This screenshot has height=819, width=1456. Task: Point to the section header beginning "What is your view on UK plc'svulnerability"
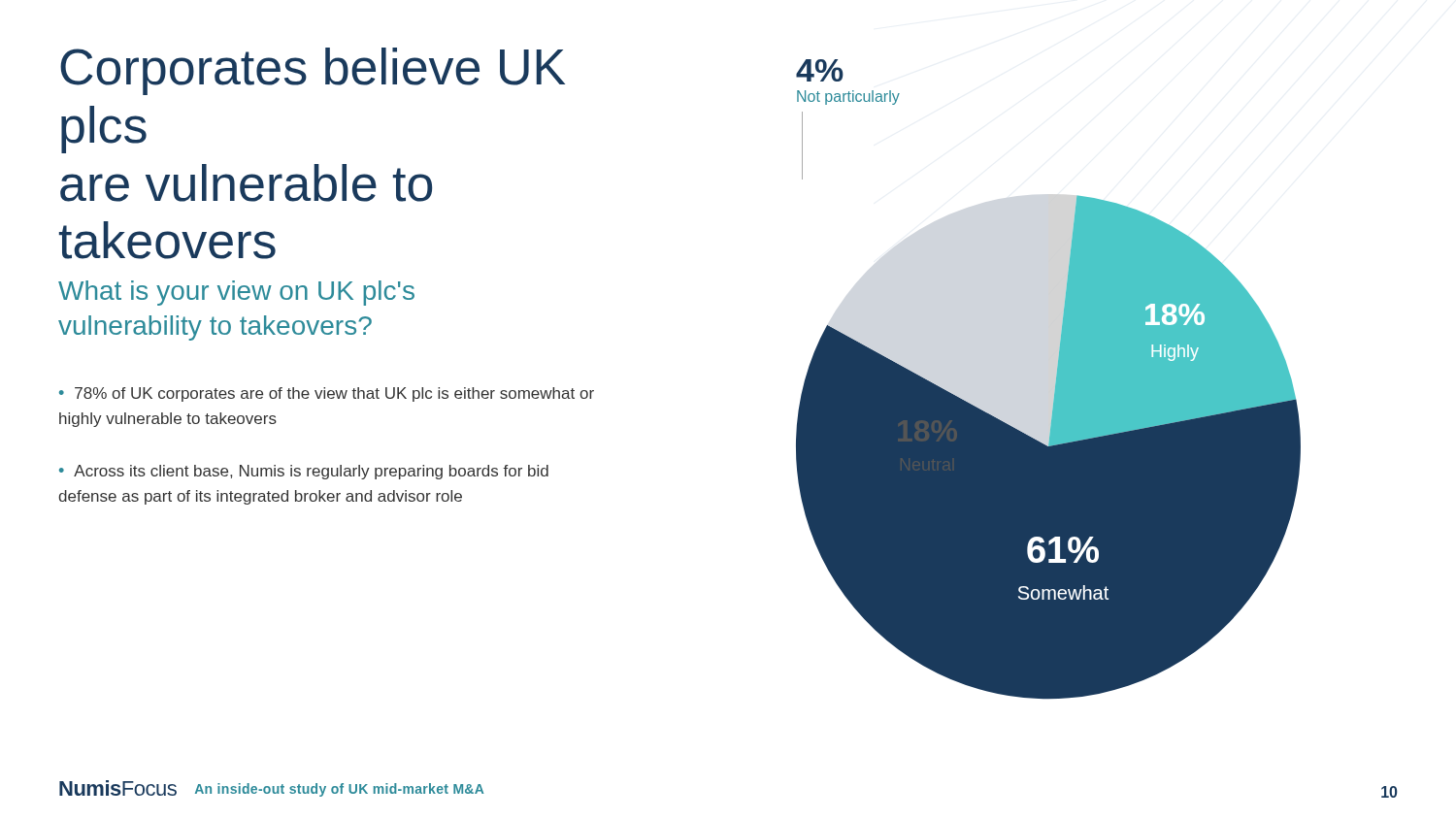[x=330, y=309]
